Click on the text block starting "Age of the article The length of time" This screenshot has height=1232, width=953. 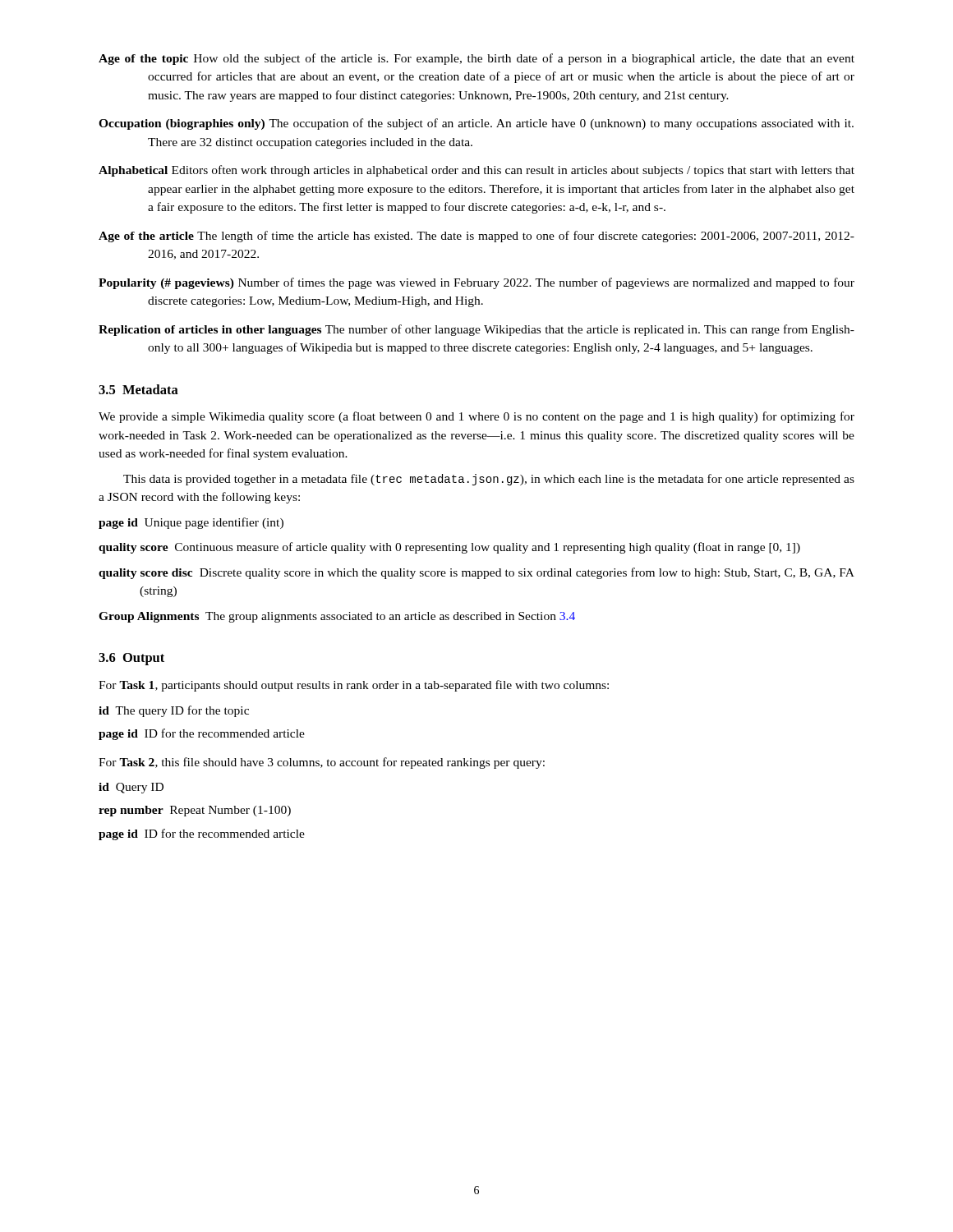476,244
